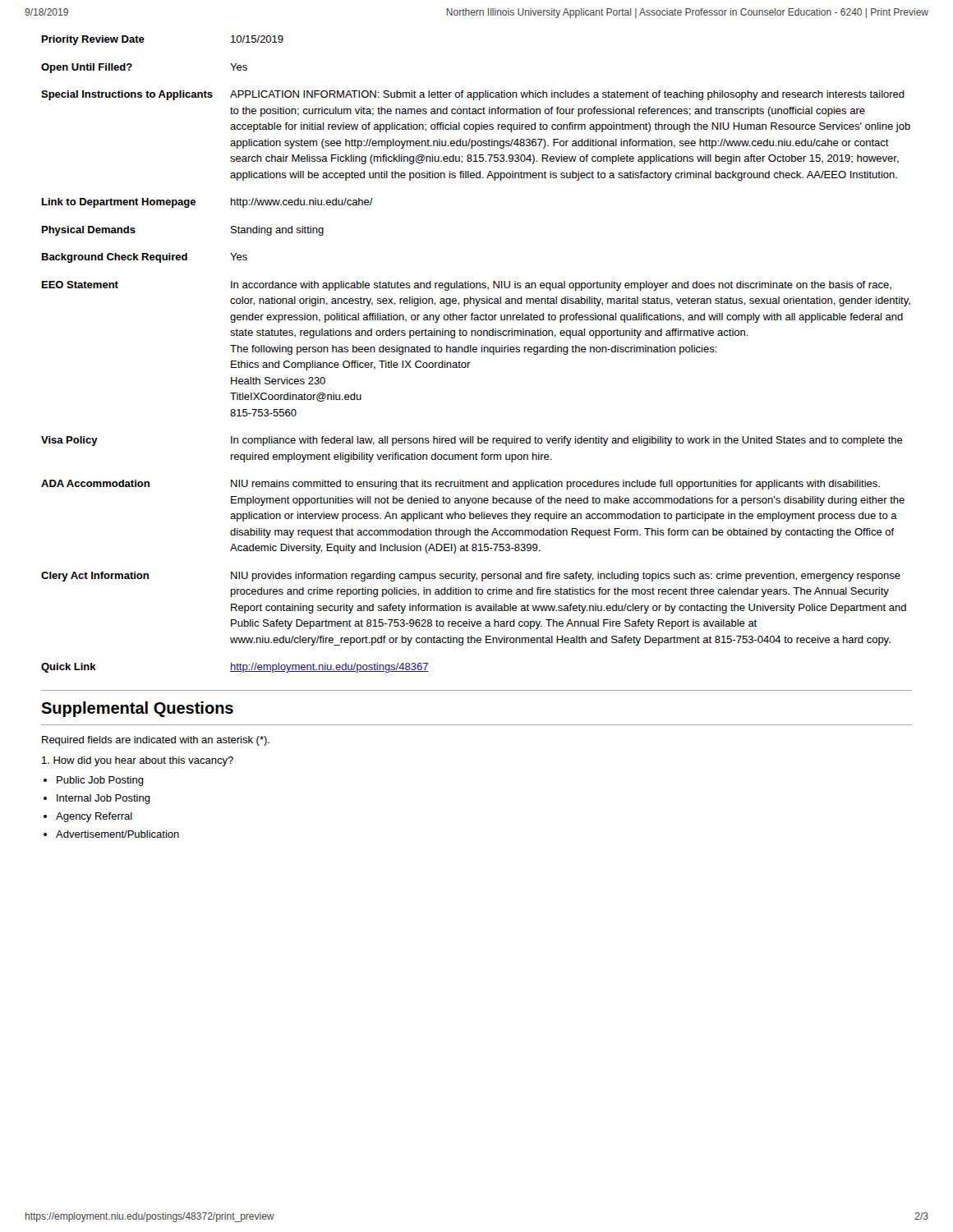Viewport: 953px width, 1232px height.
Task: Locate the element starting "EEO Statement In accordance with applicable"
Action: click(x=476, y=348)
